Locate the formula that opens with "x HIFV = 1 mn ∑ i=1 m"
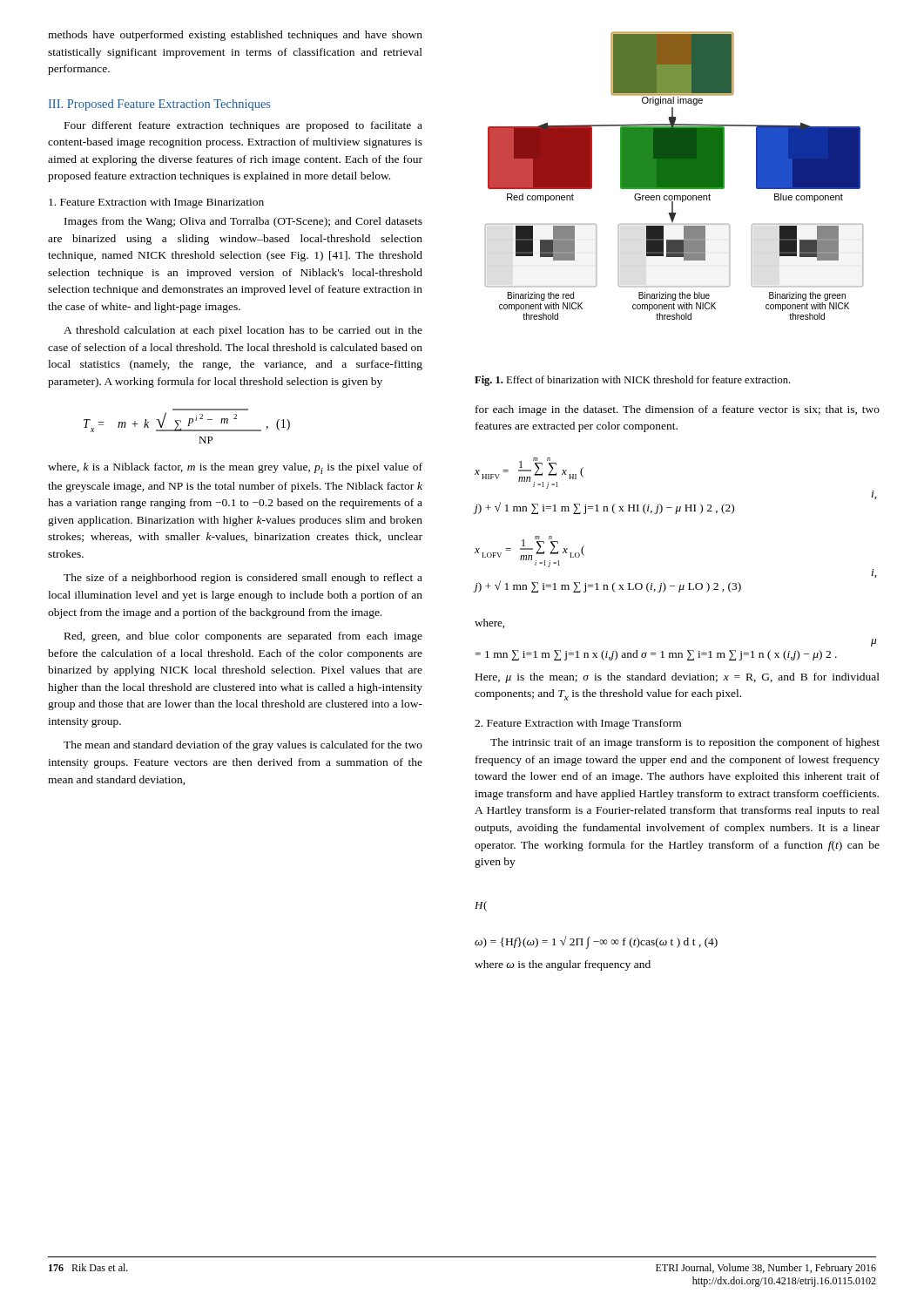Screen dimensions: 1307x924 tap(529, 473)
